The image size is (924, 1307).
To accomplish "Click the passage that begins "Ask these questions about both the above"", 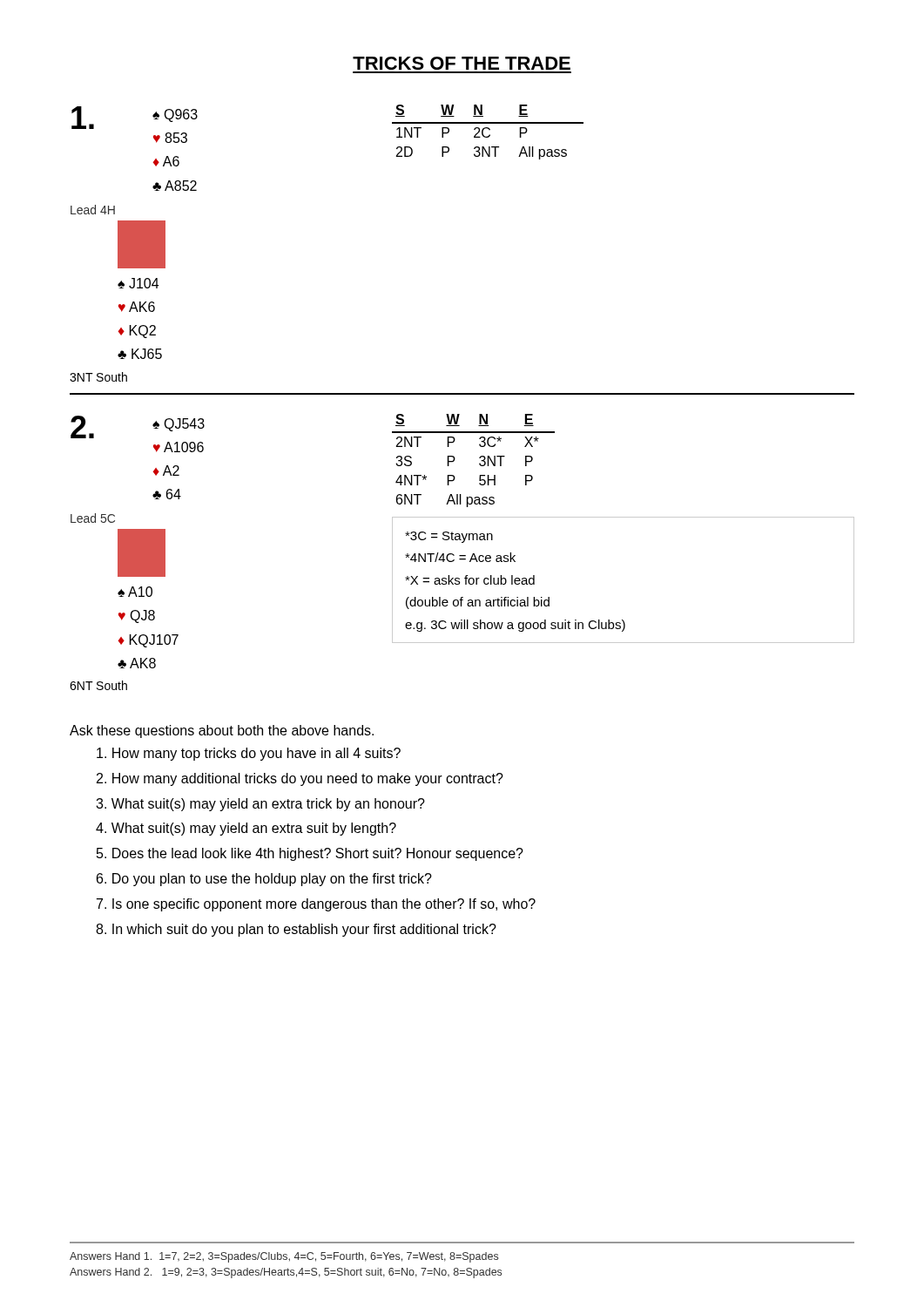I will (222, 731).
